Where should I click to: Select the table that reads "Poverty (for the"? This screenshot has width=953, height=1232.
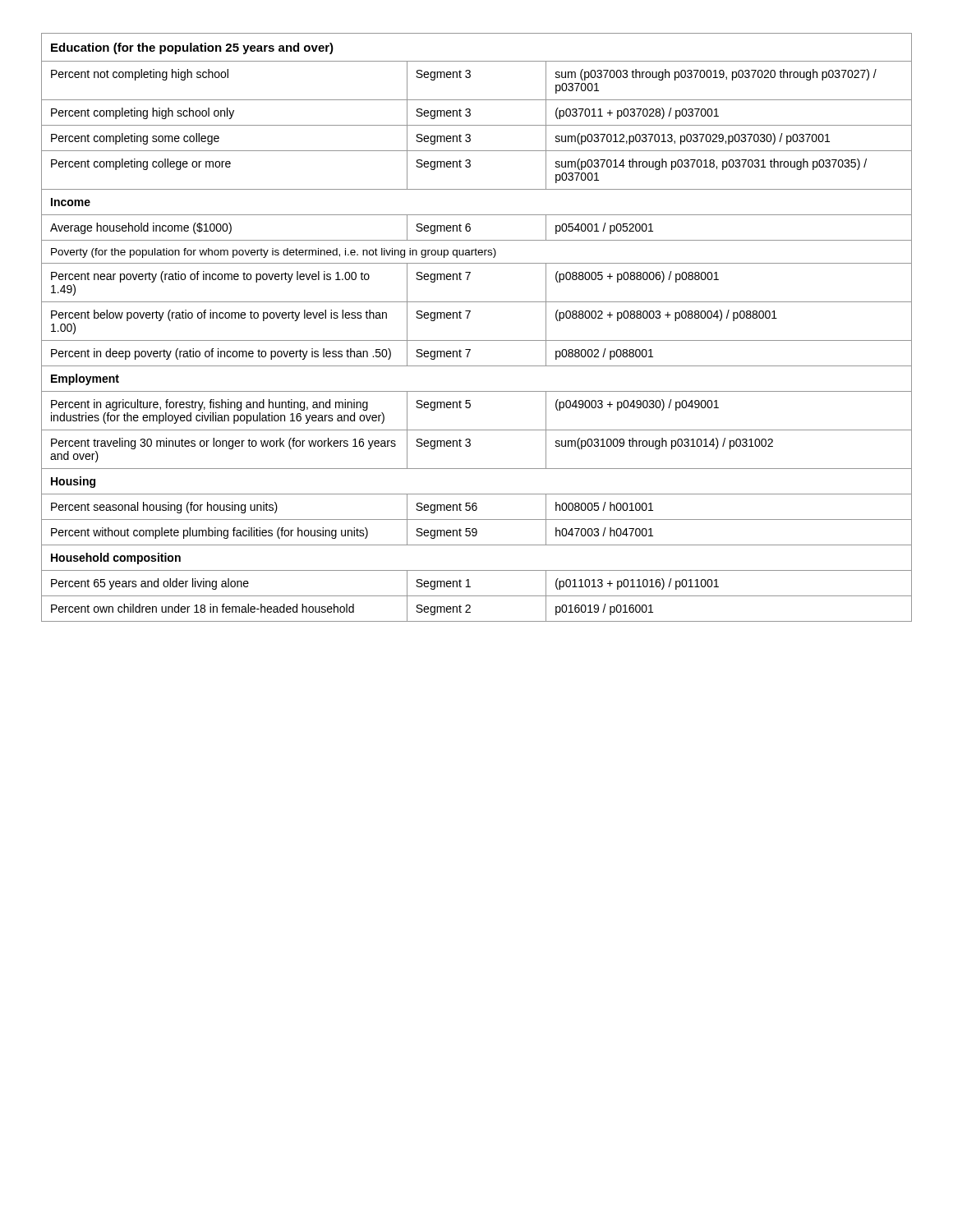476,327
